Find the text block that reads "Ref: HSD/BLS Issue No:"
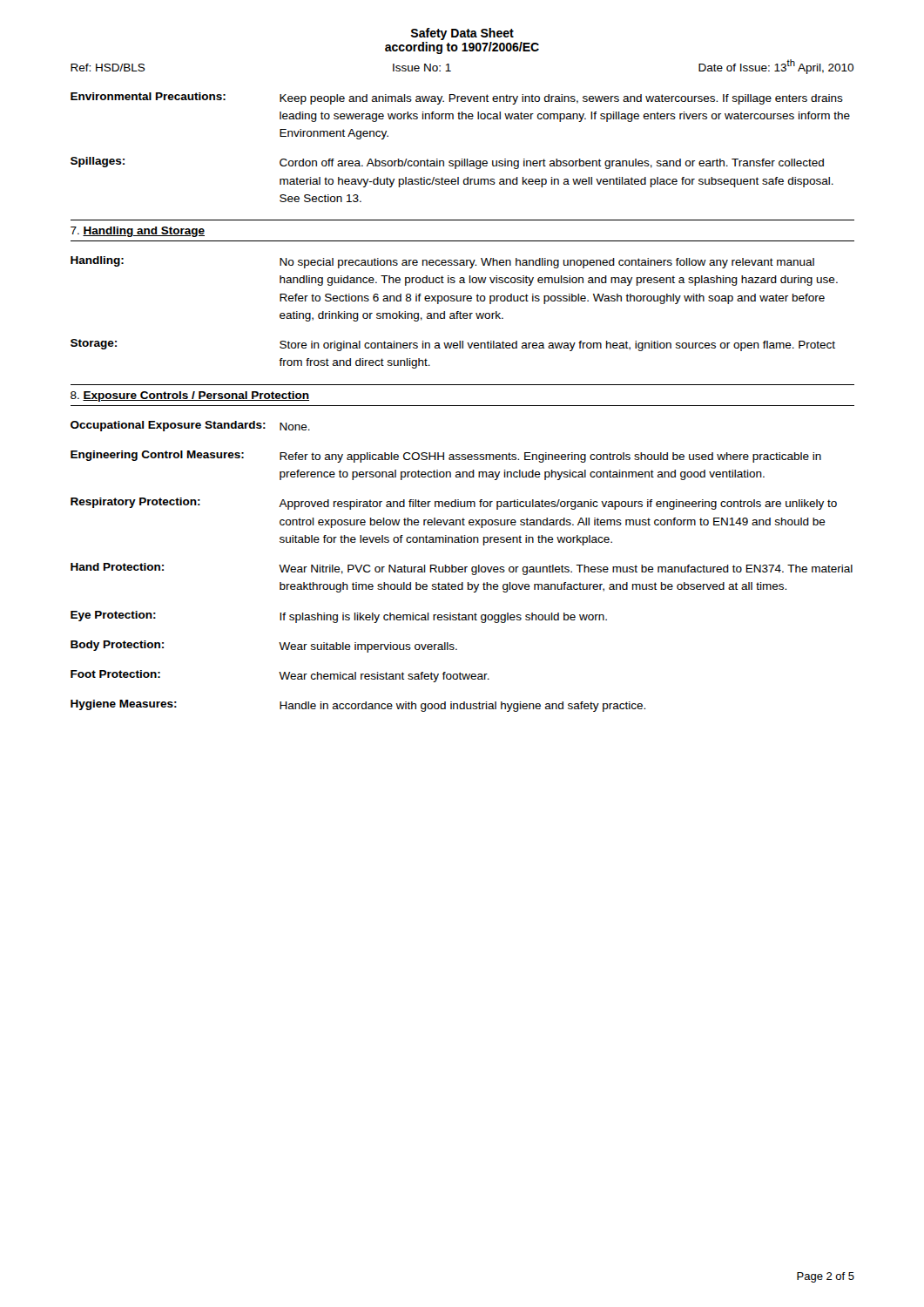 point(99,68)
